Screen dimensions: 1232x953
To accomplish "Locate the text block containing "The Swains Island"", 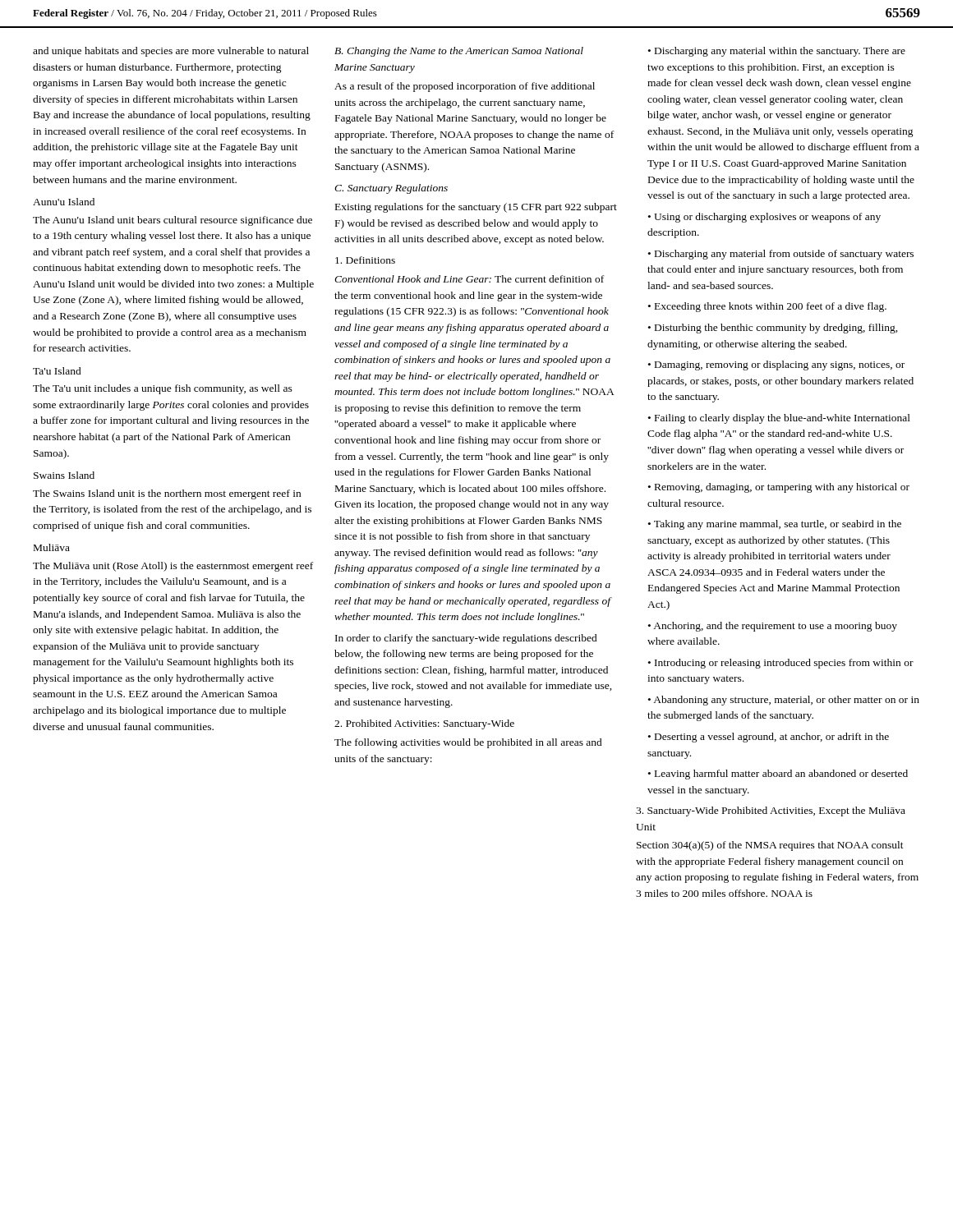I will click(x=175, y=509).
